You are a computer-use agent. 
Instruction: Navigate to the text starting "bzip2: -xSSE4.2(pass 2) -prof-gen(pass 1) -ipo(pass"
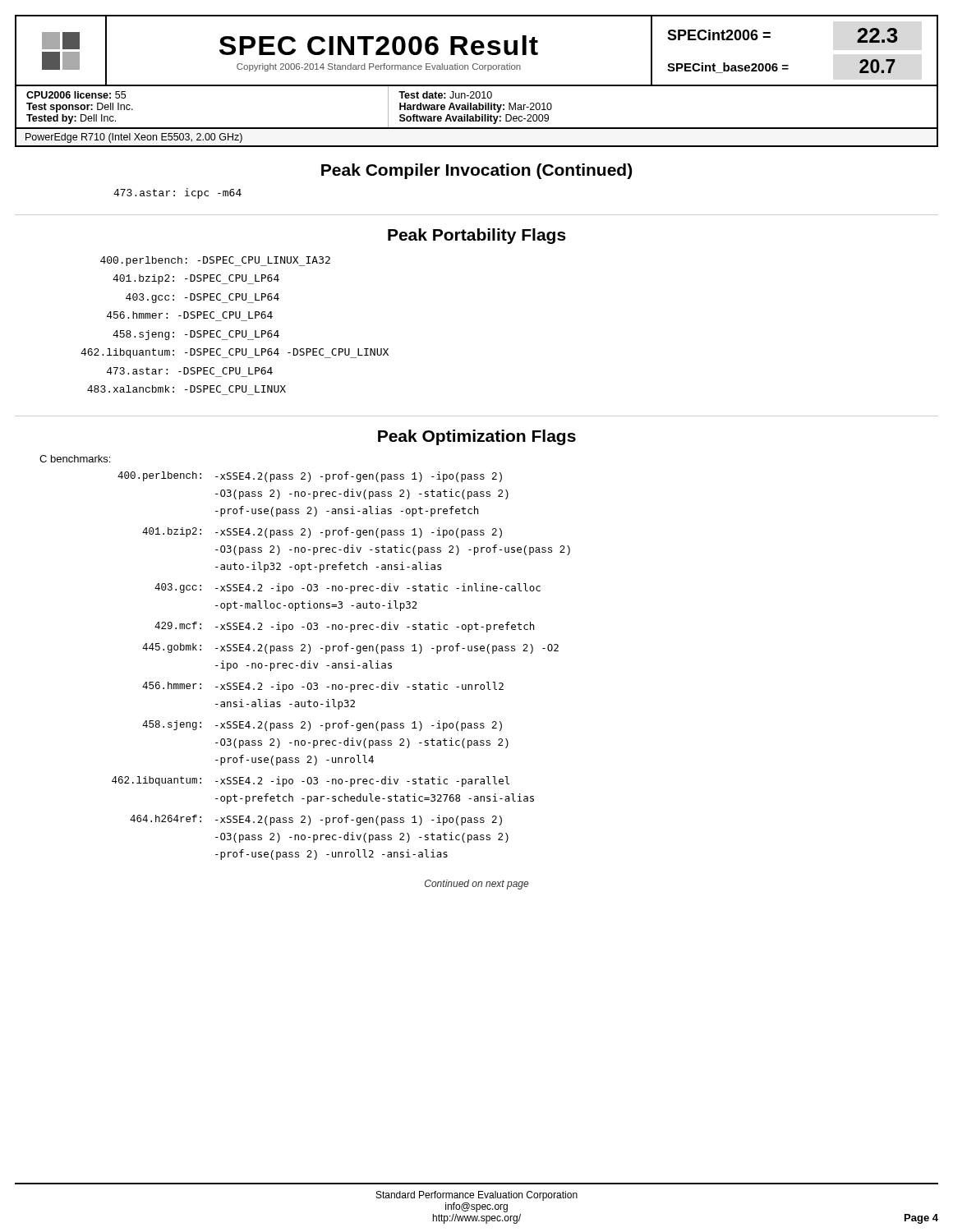coord(489,549)
